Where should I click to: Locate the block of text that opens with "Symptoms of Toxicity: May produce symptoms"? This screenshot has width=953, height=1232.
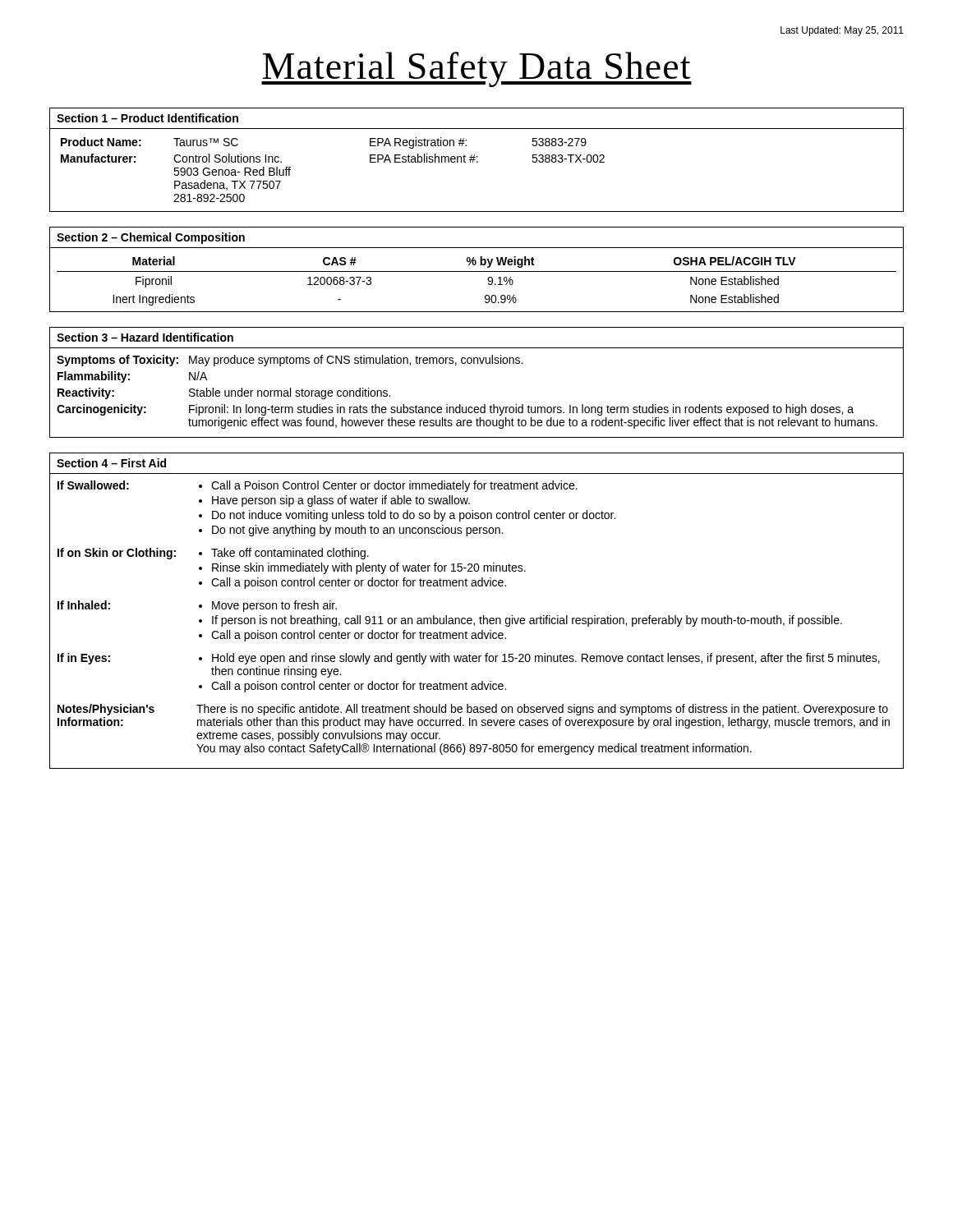(476, 360)
